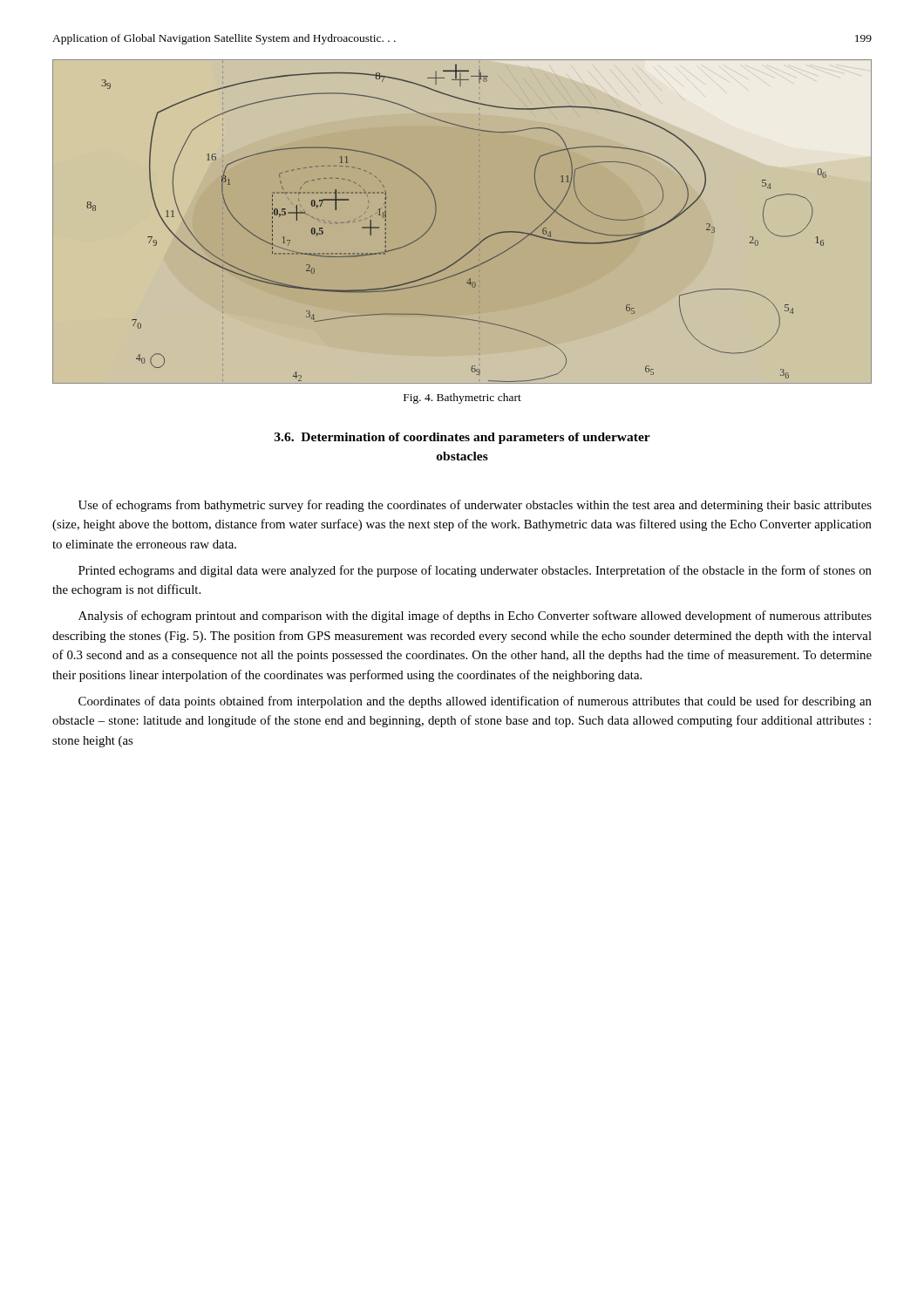This screenshot has height=1308, width=924.
Task: Click on the caption containing "Fig. 4. Bathymetric chart"
Action: tap(462, 397)
